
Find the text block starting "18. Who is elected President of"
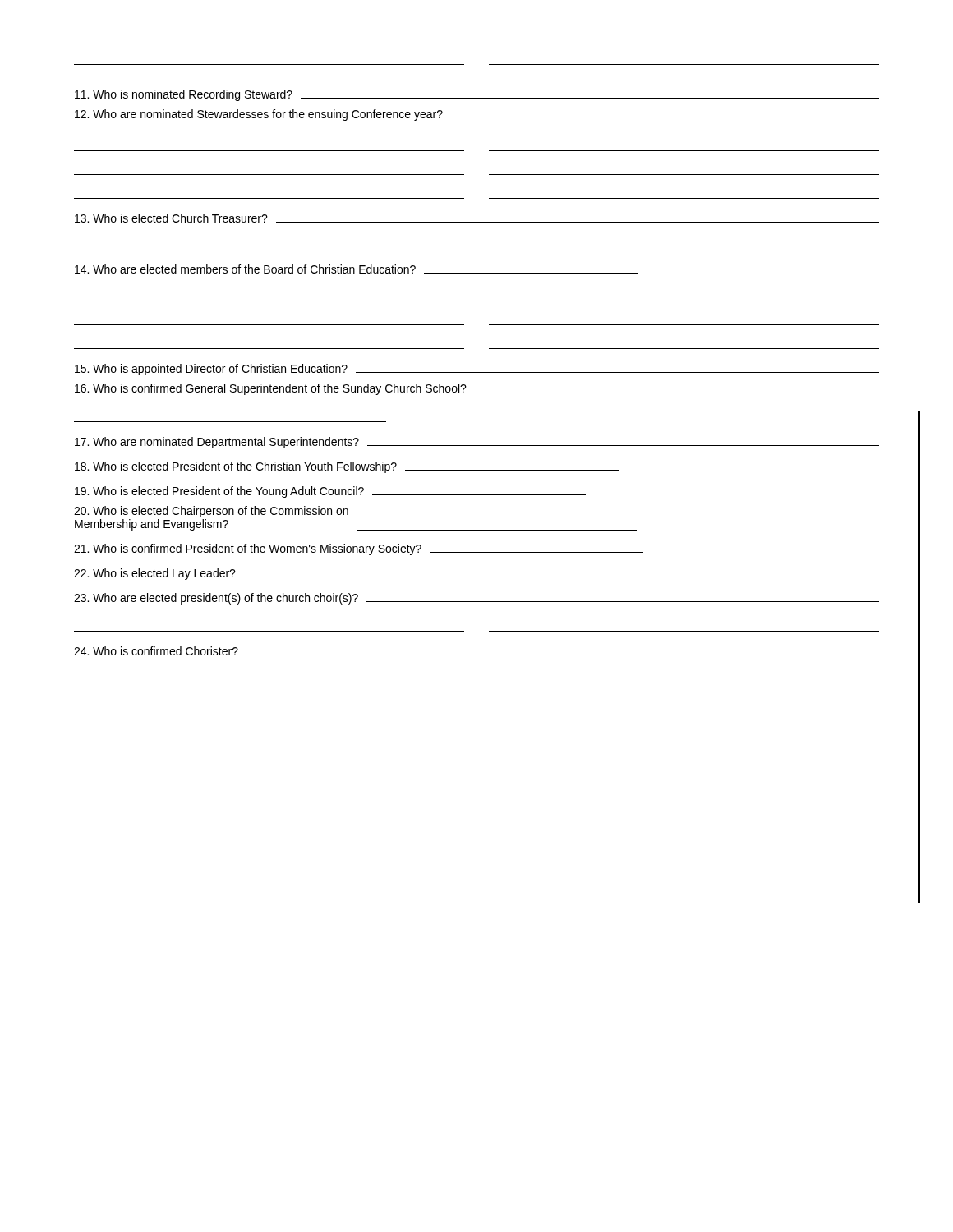click(x=346, y=464)
